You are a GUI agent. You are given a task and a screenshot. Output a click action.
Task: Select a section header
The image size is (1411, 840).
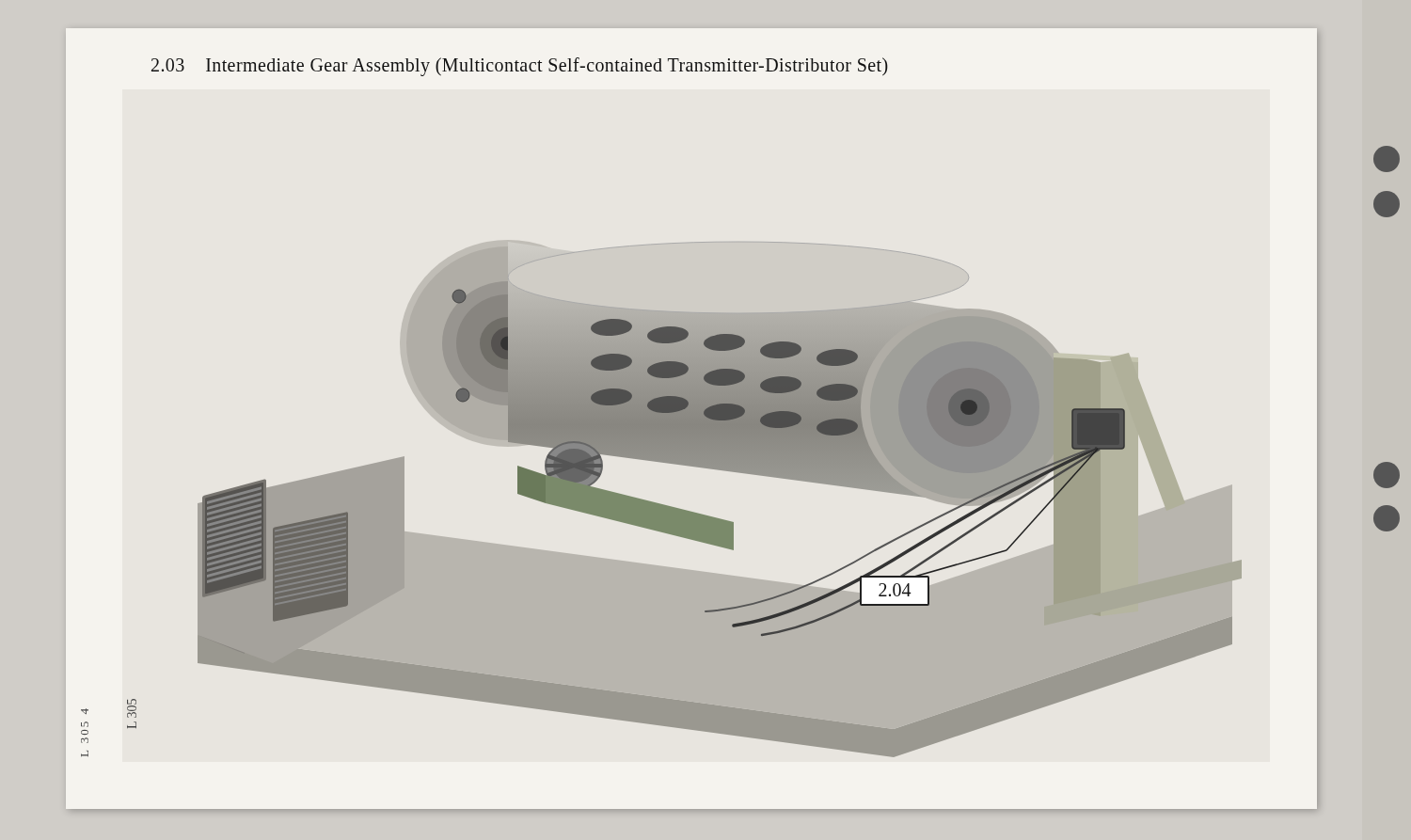tap(520, 65)
